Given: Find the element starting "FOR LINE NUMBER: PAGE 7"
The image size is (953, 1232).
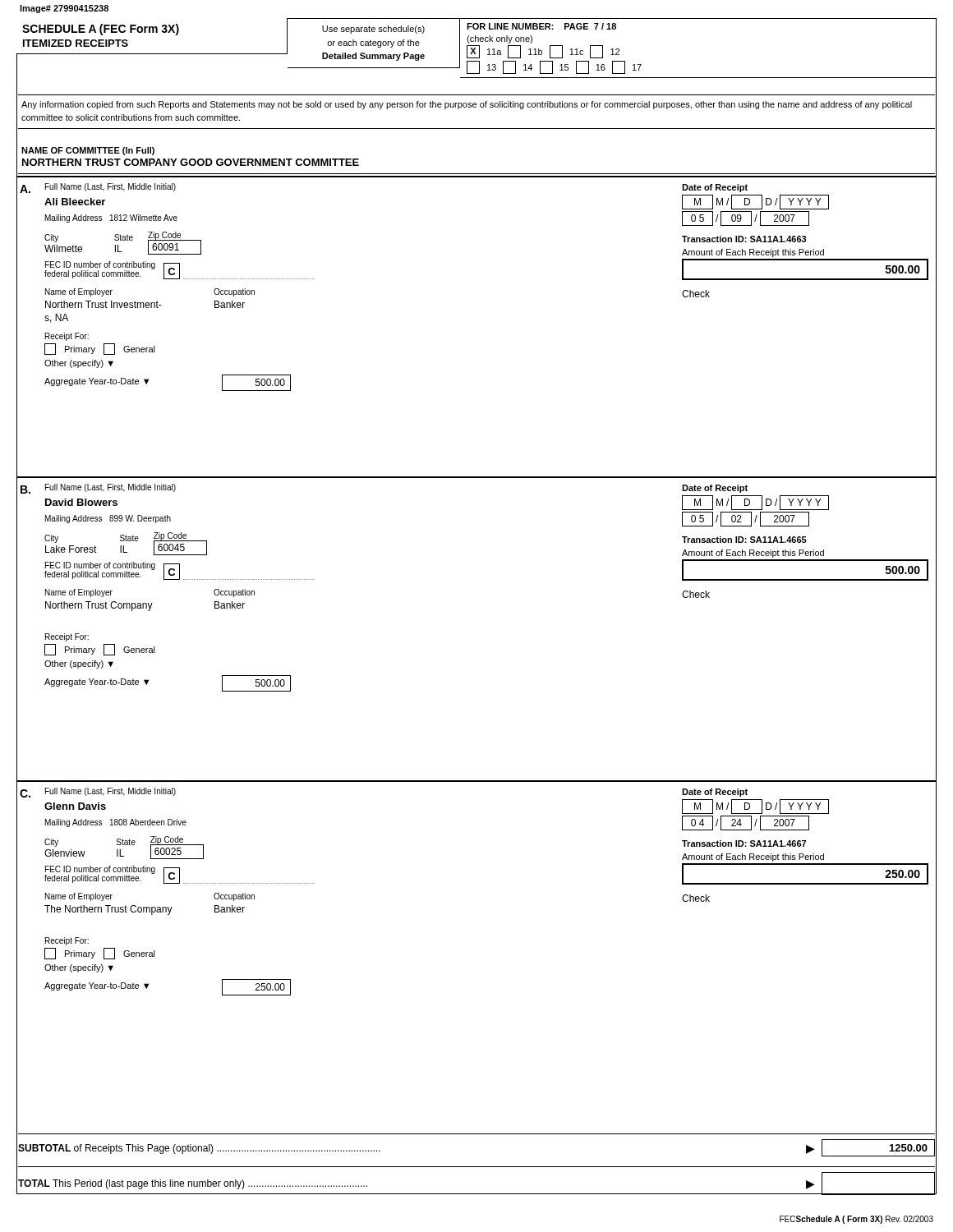Looking at the screenshot, I should tap(541, 26).
